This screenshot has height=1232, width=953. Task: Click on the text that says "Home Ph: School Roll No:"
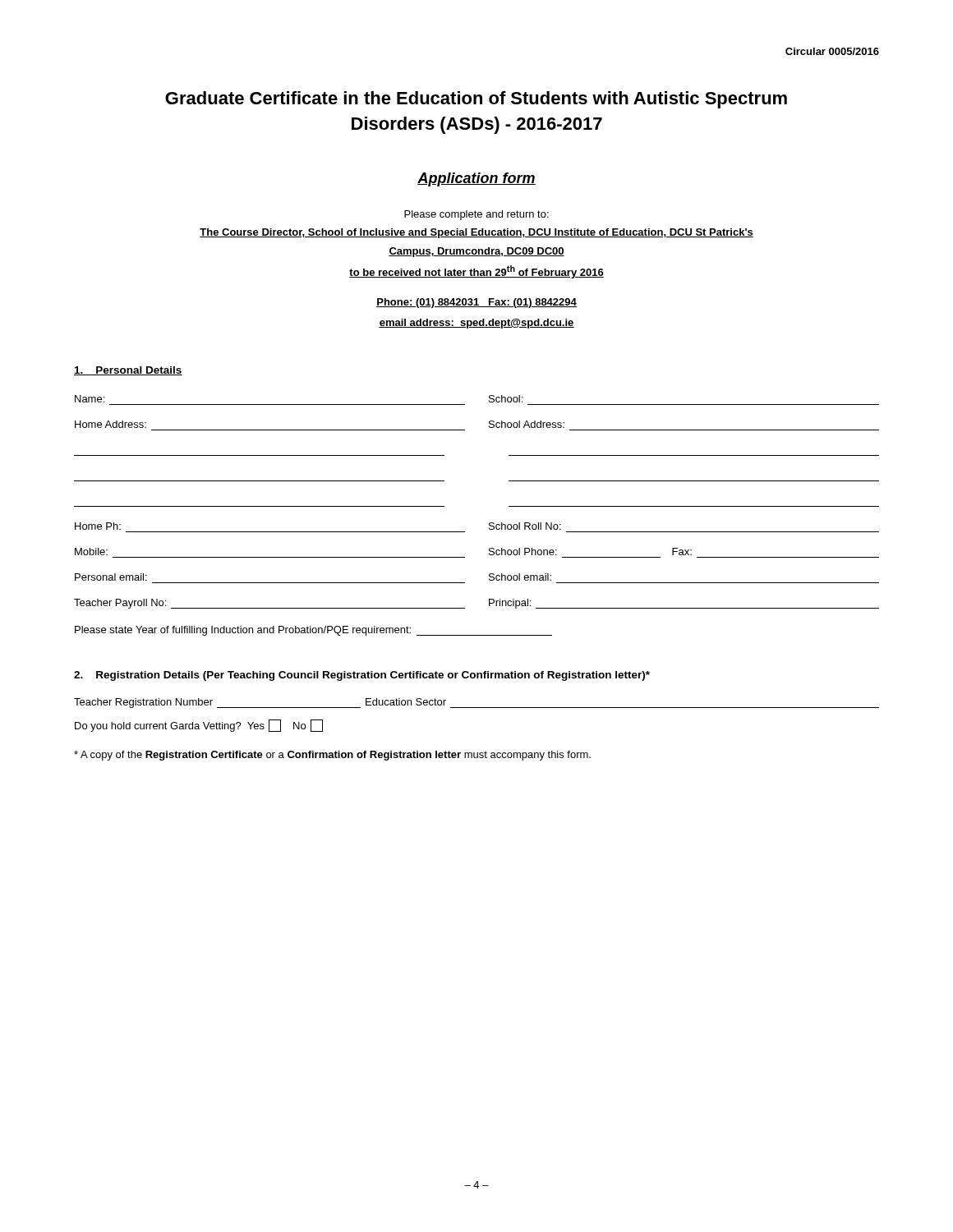(x=99, y=527)
